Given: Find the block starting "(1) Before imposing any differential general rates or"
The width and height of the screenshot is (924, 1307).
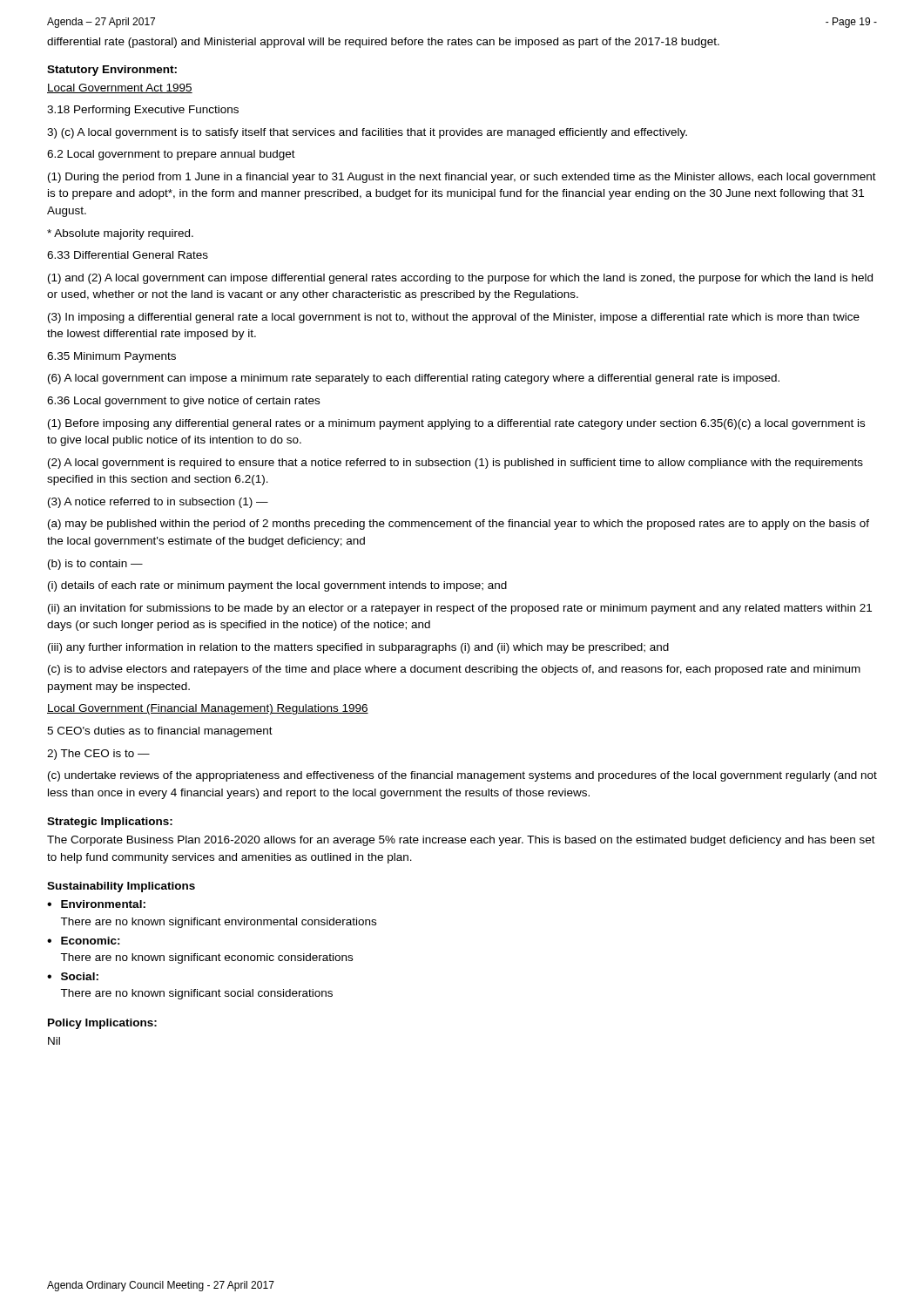Looking at the screenshot, I should click(x=462, y=431).
